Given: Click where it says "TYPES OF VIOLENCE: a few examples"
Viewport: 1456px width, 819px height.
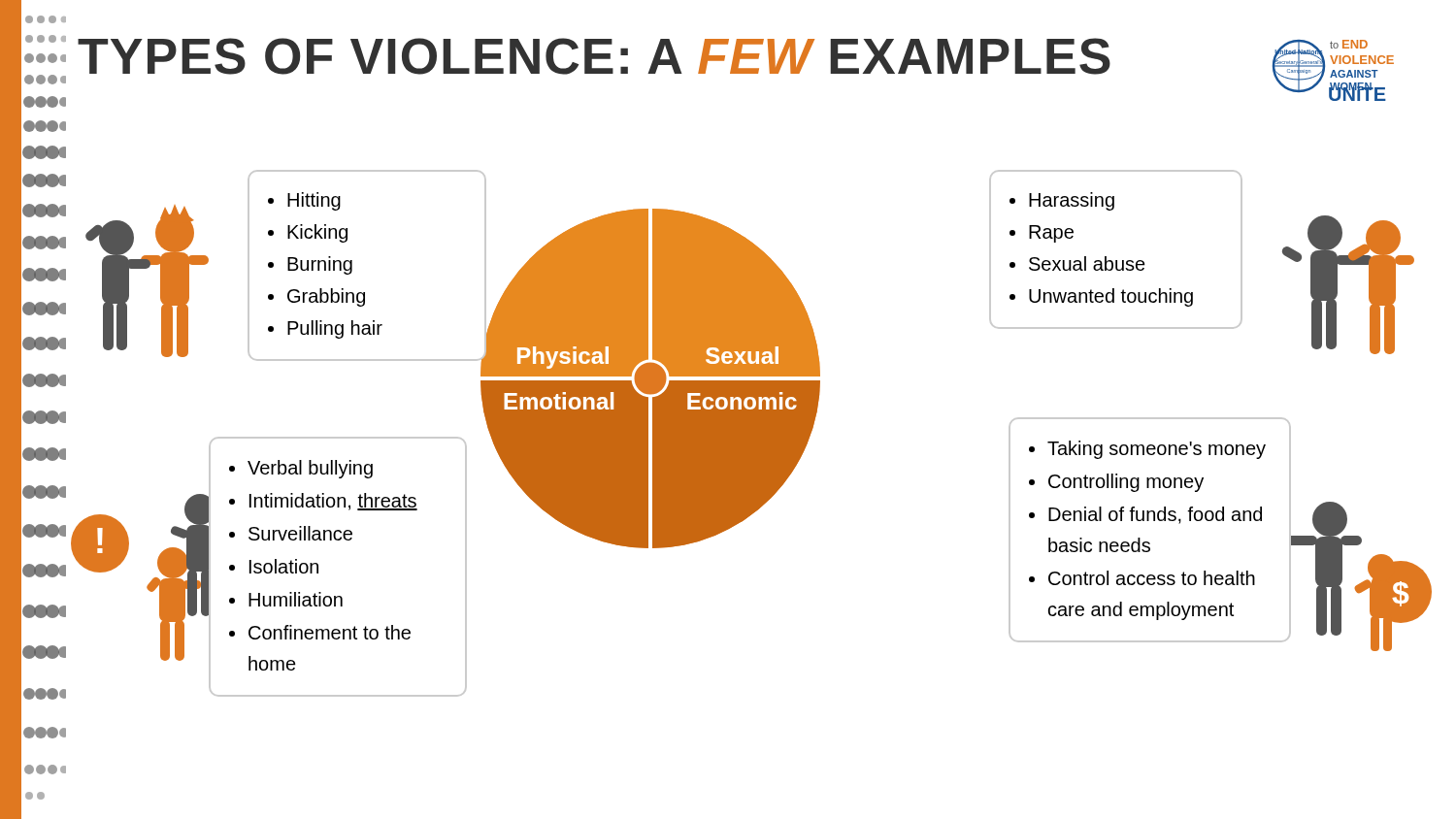Looking at the screenshot, I should [x=595, y=56].
